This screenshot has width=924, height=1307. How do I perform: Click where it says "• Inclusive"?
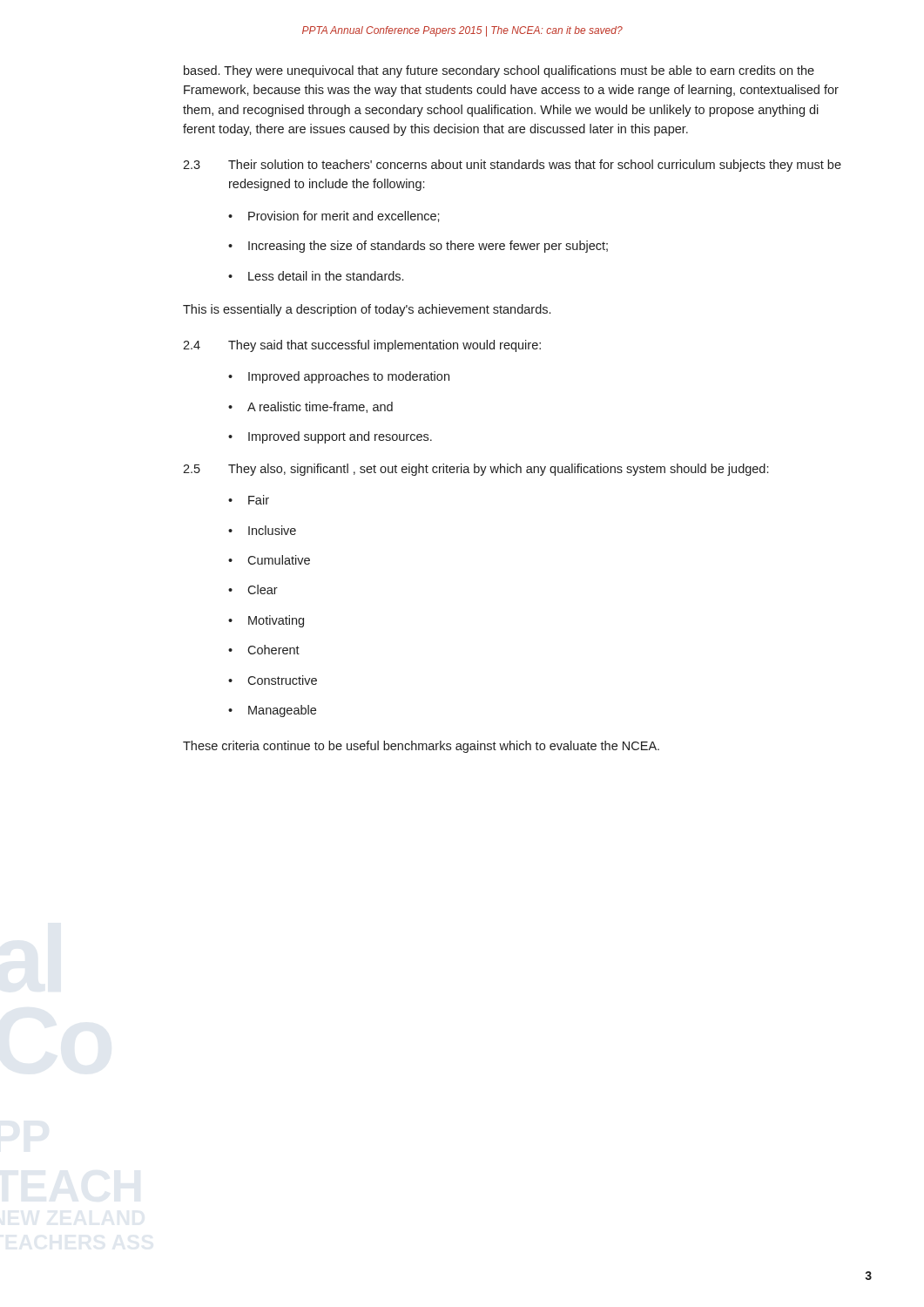(262, 530)
